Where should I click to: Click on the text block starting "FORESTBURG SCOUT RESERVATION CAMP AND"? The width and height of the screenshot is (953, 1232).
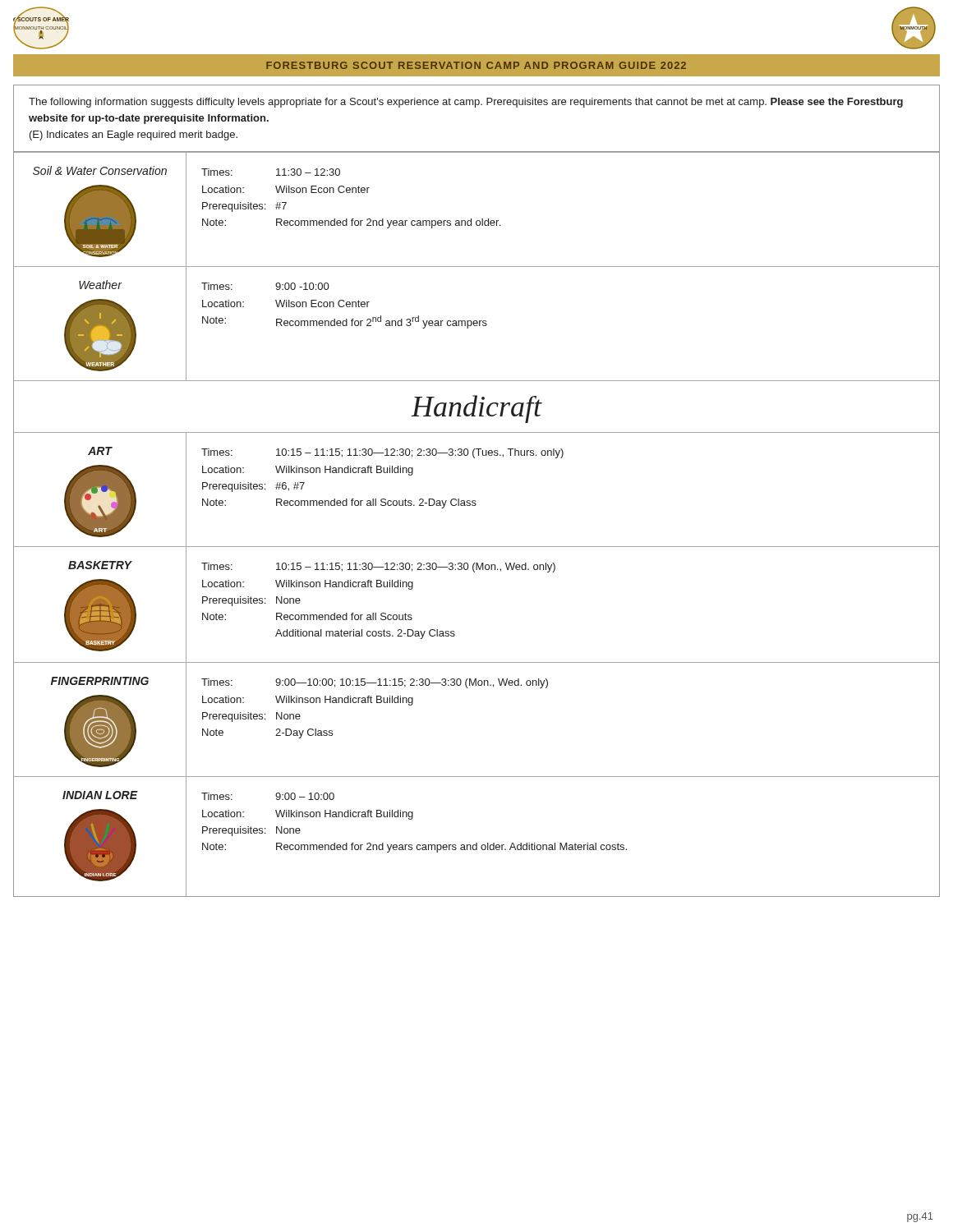click(476, 65)
